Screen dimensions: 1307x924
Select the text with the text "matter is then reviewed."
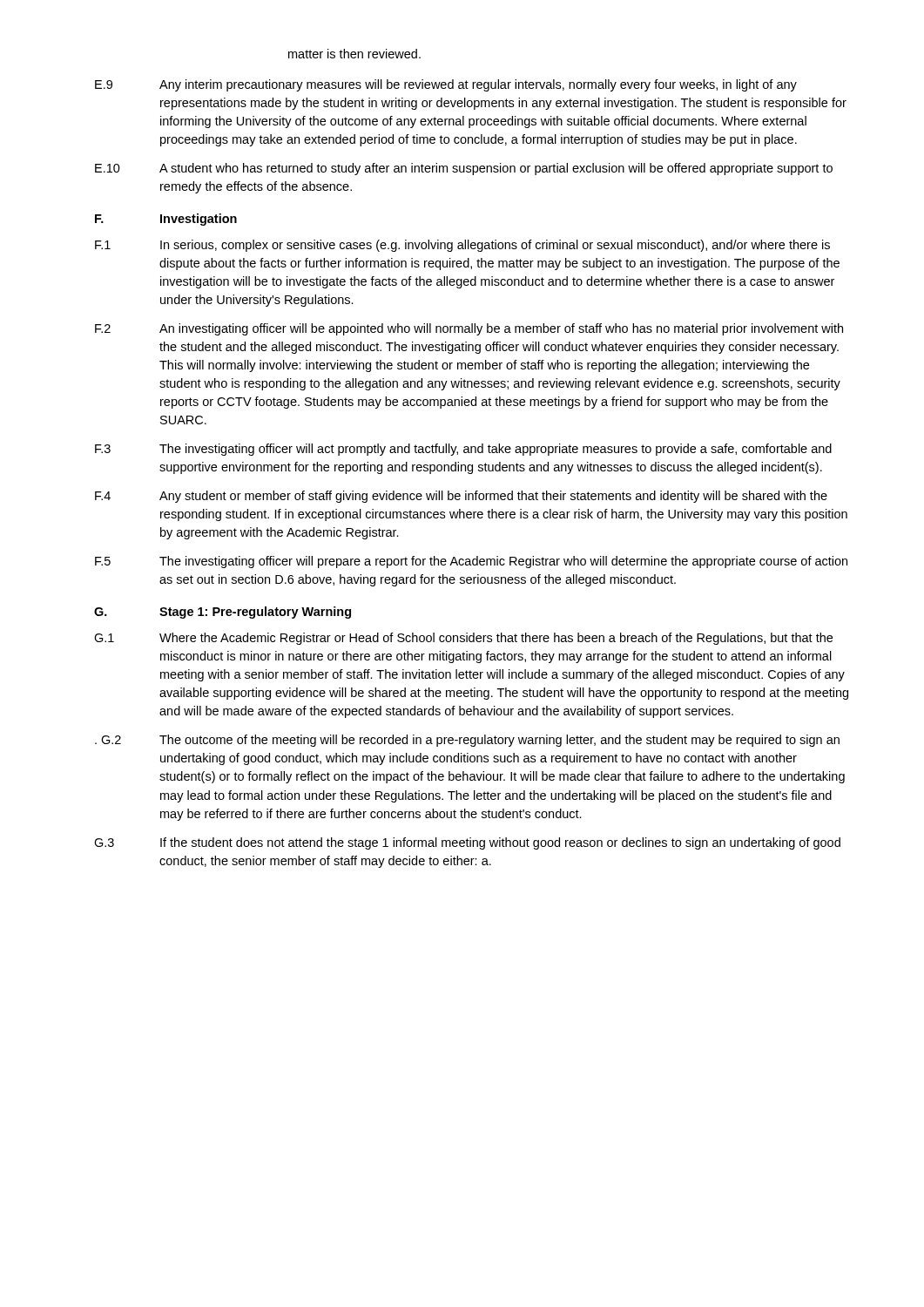pos(354,54)
